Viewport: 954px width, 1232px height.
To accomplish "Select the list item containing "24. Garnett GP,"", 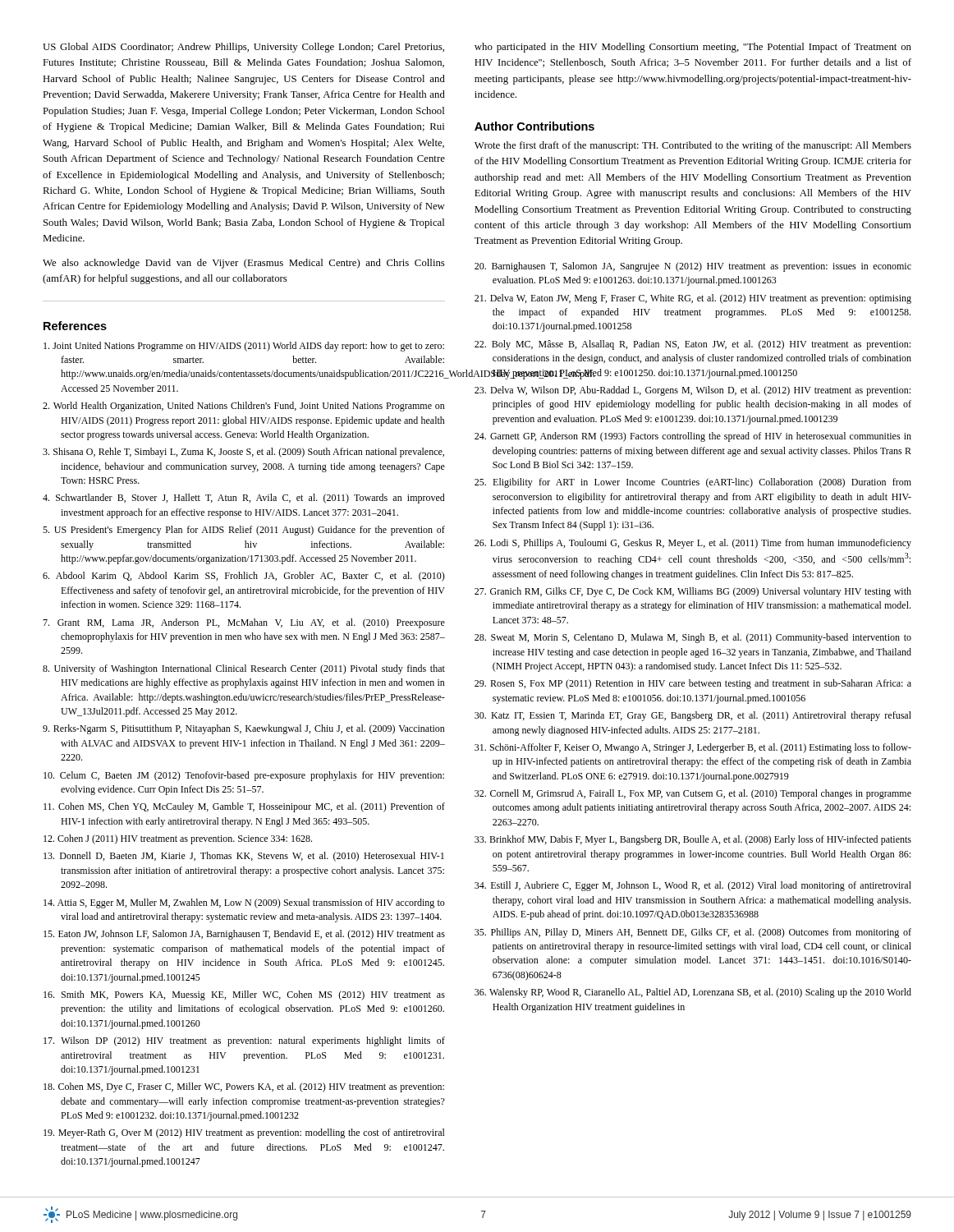I will [693, 450].
